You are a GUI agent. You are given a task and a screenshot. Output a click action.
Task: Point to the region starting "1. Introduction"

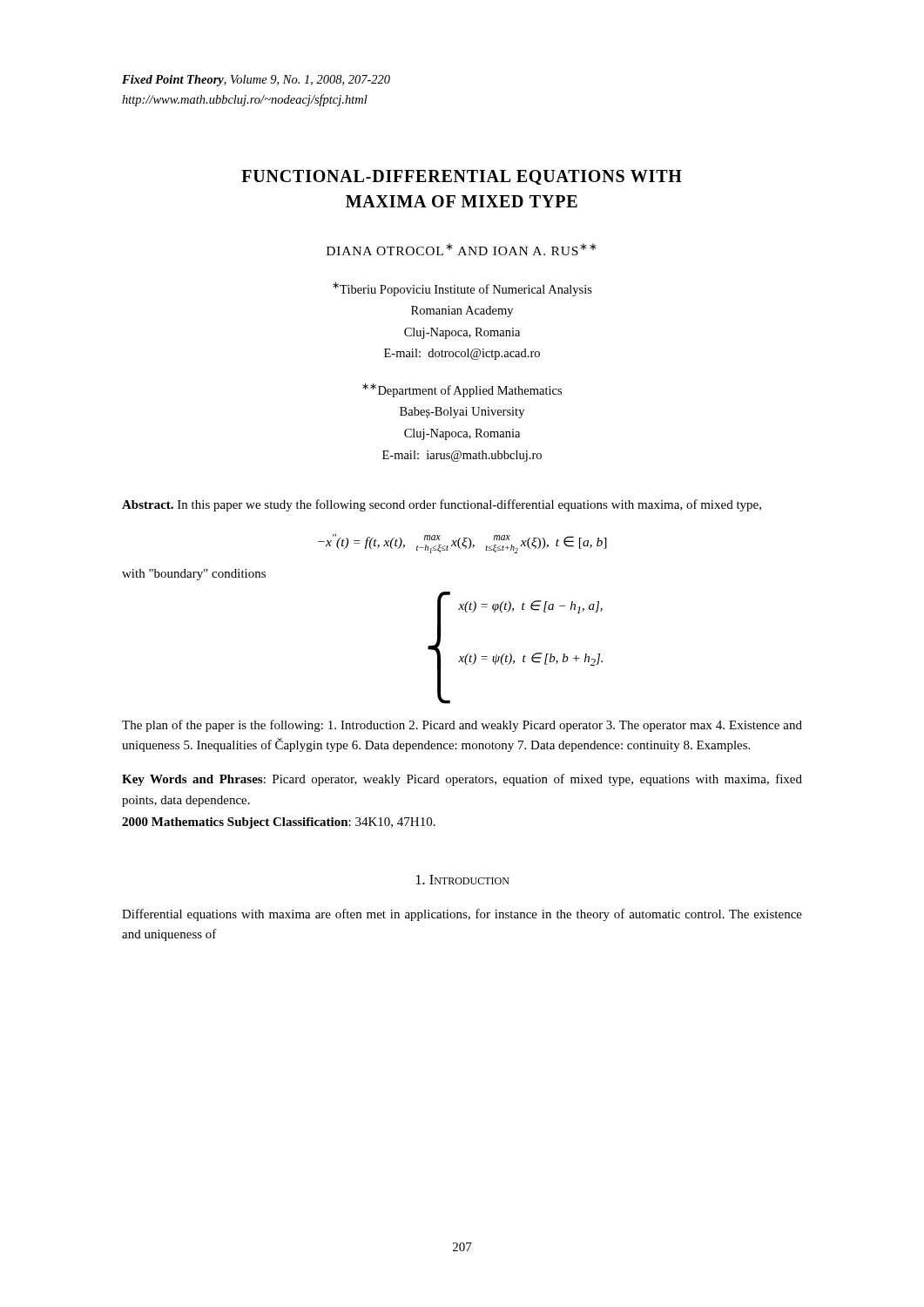tap(462, 879)
